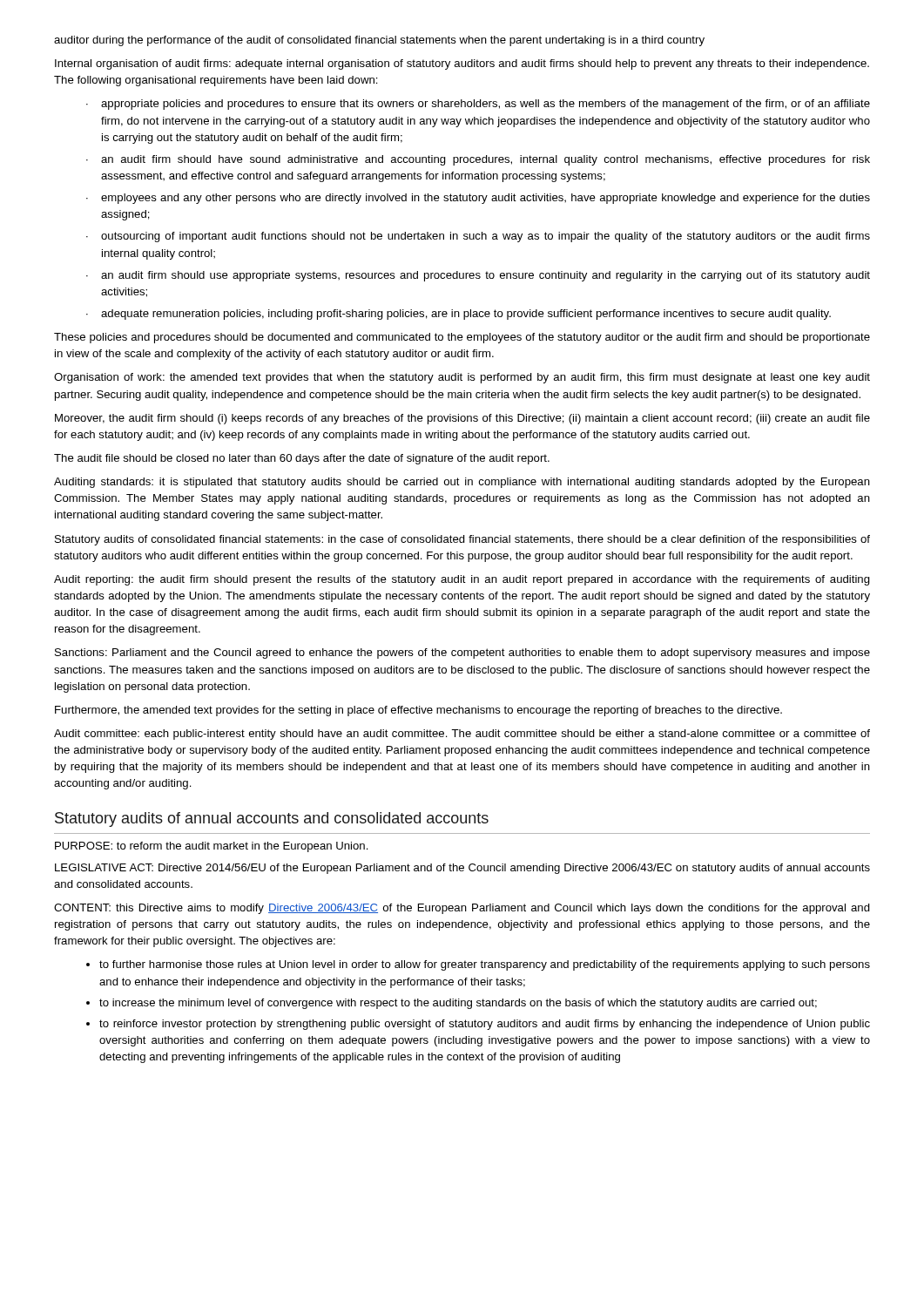Navigate to the text block starting "to further harmonise those rules"

(485, 973)
